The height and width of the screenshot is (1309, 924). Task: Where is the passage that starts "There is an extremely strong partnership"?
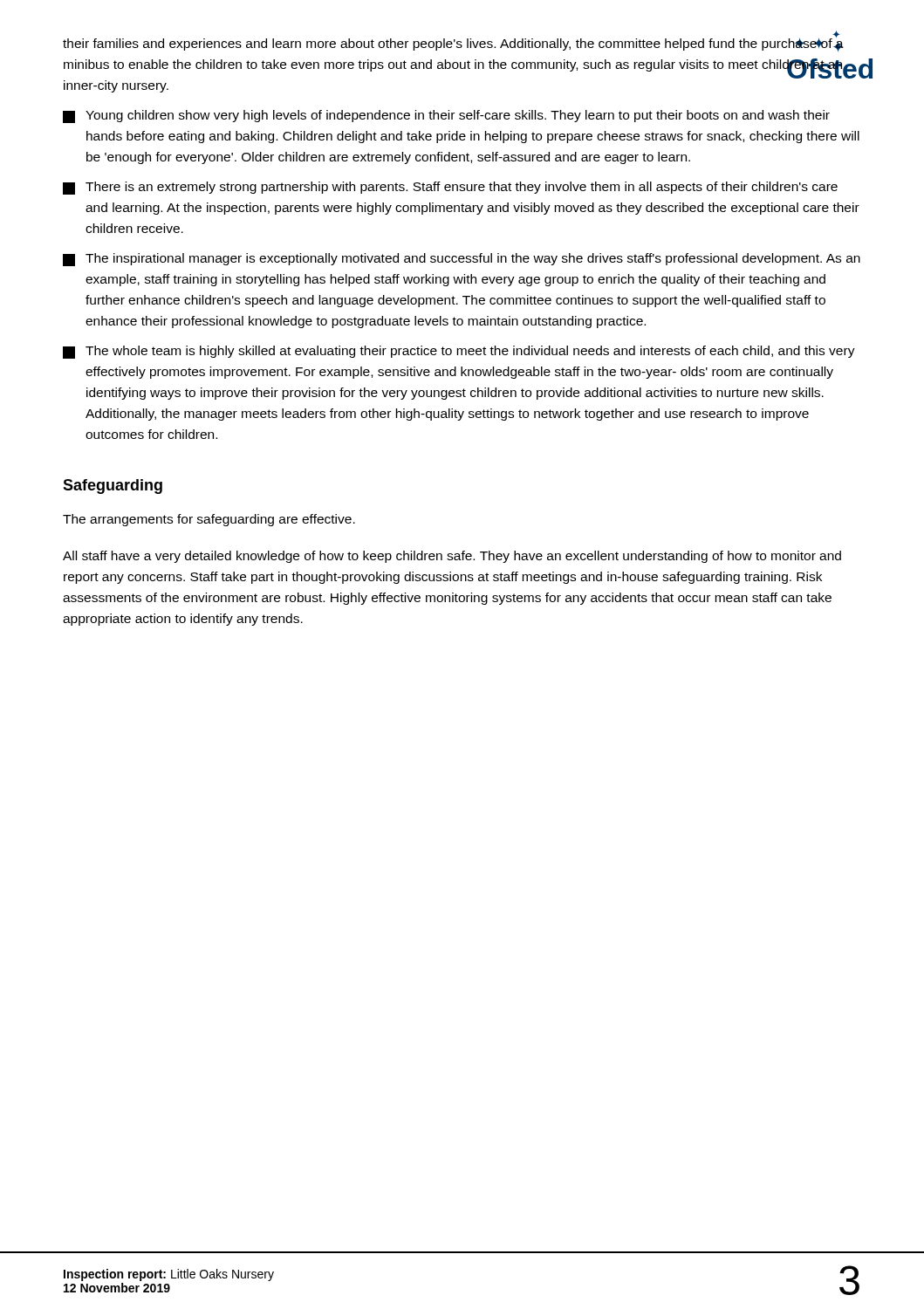point(462,208)
